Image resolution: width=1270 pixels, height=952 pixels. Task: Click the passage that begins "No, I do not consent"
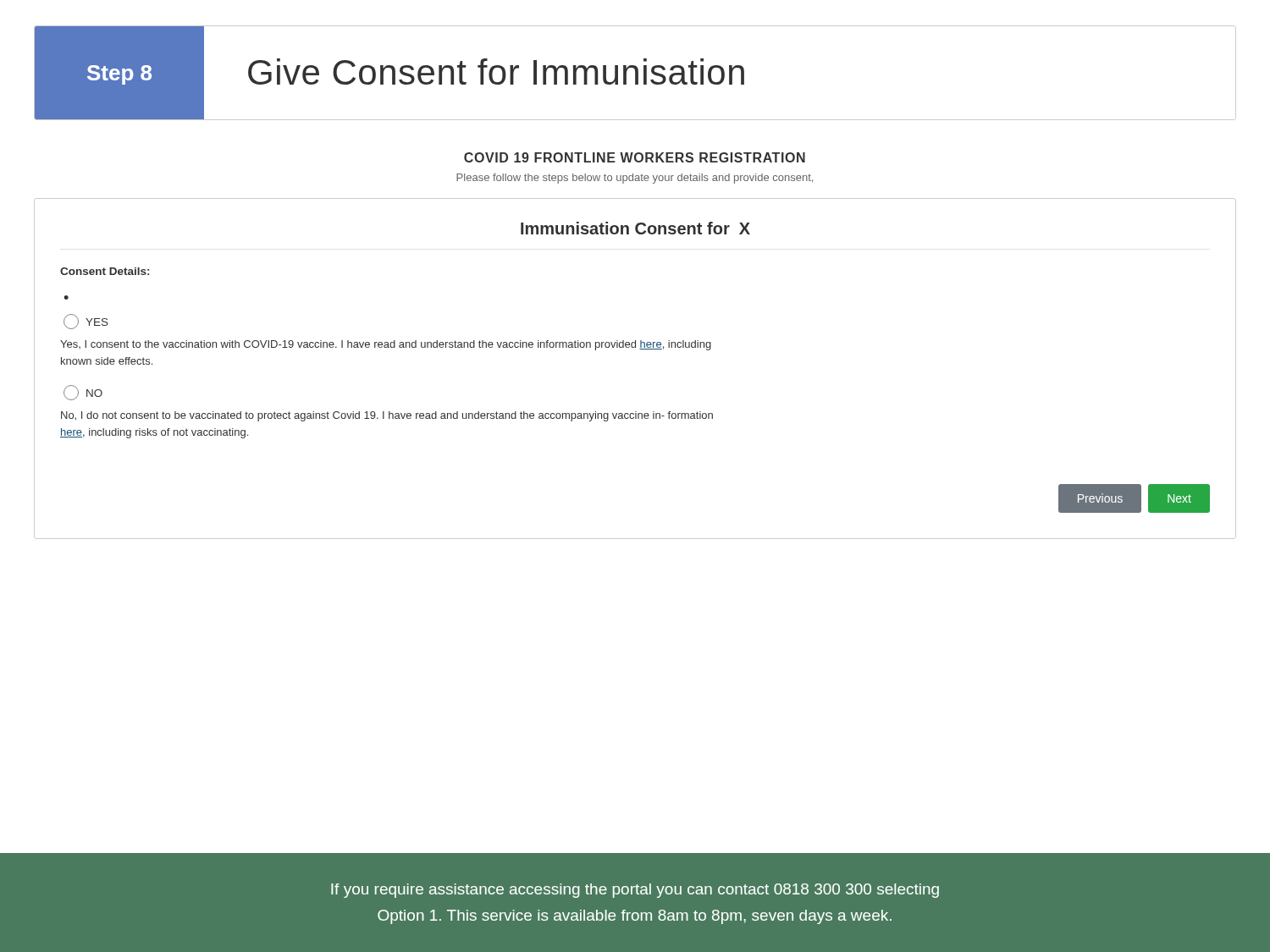(387, 424)
